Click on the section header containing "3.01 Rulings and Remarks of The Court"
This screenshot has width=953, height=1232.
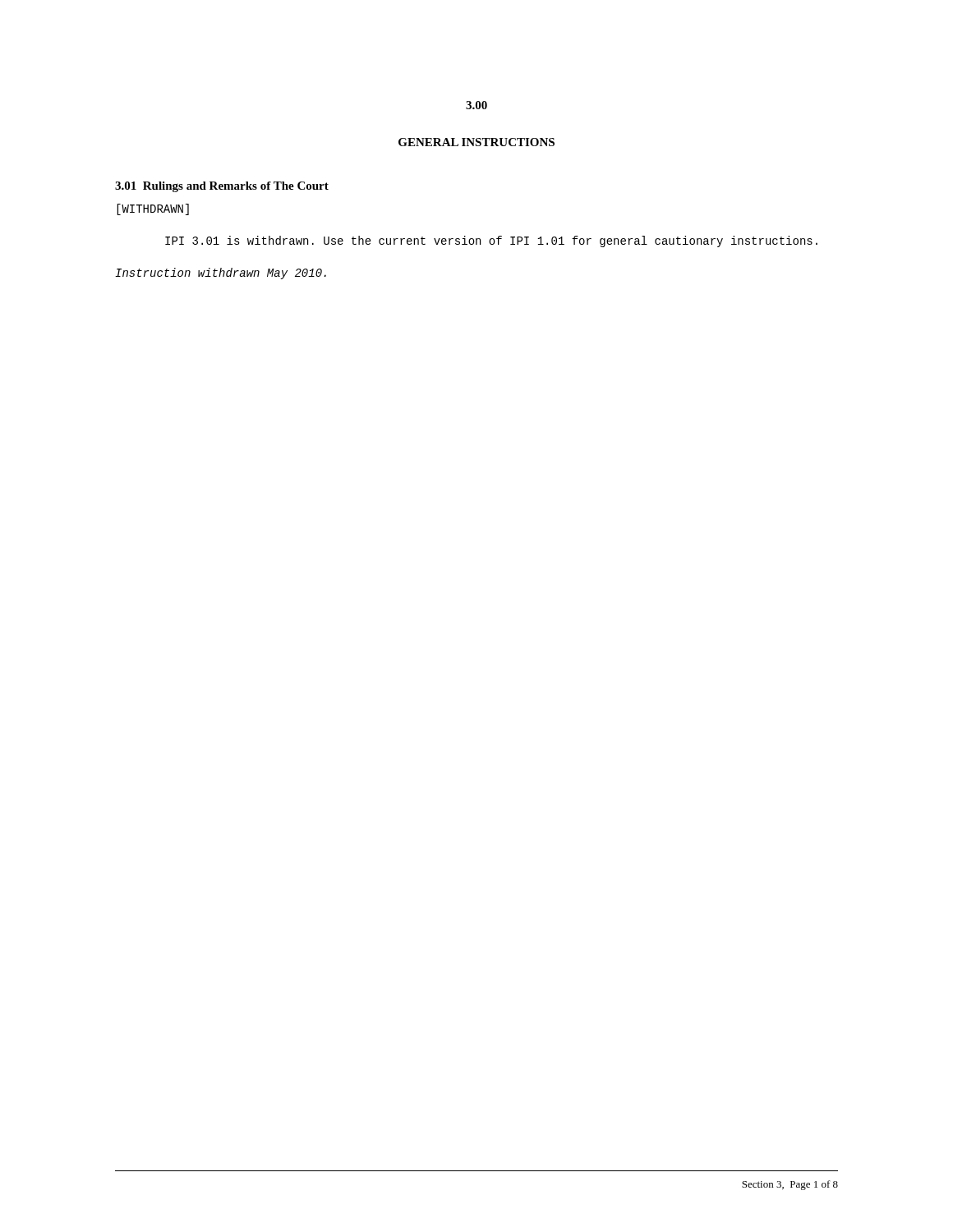pyautogui.click(x=222, y=186)
